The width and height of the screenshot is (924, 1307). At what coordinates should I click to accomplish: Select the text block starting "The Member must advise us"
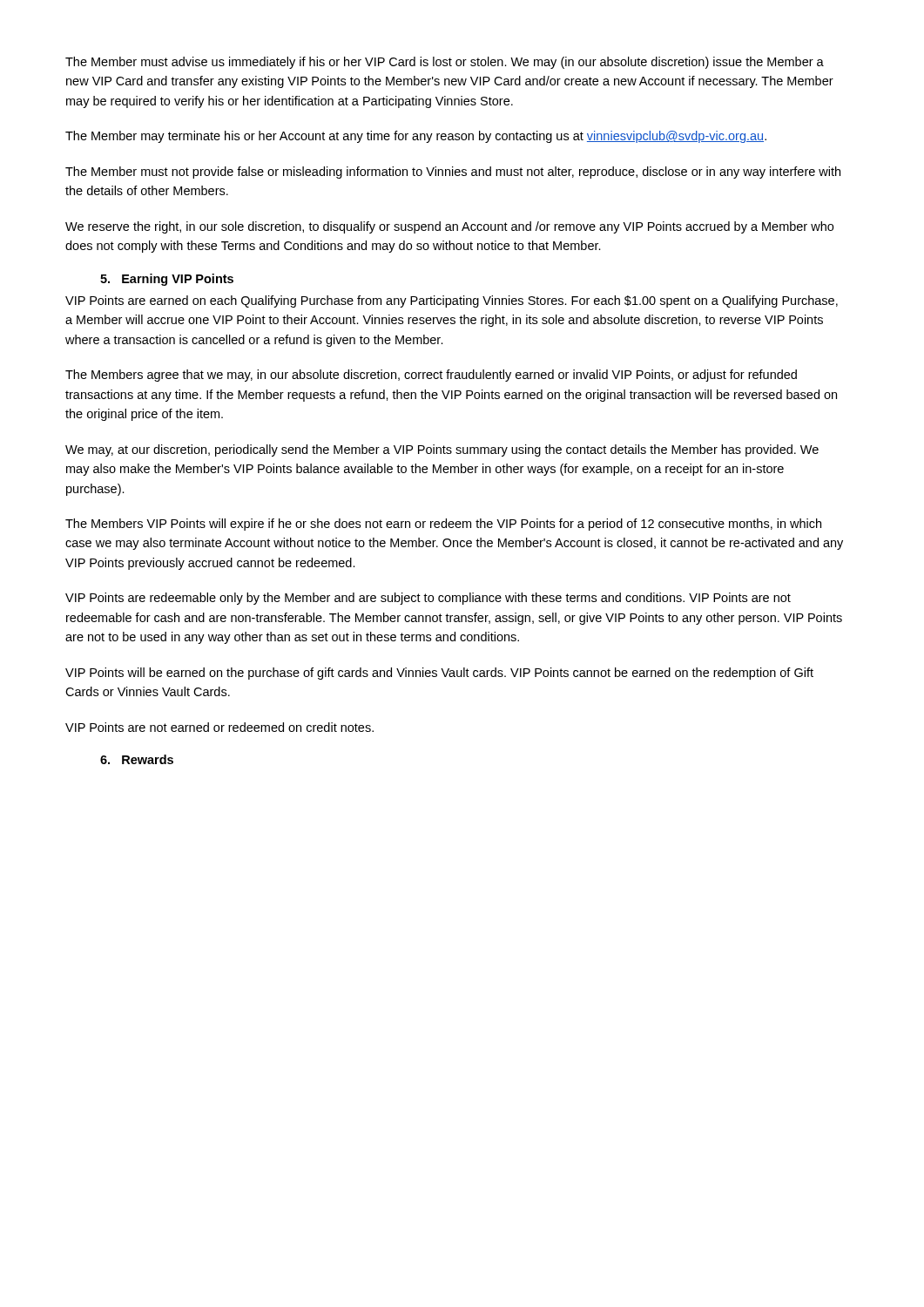pyautogui.click(x=449, y=81)
